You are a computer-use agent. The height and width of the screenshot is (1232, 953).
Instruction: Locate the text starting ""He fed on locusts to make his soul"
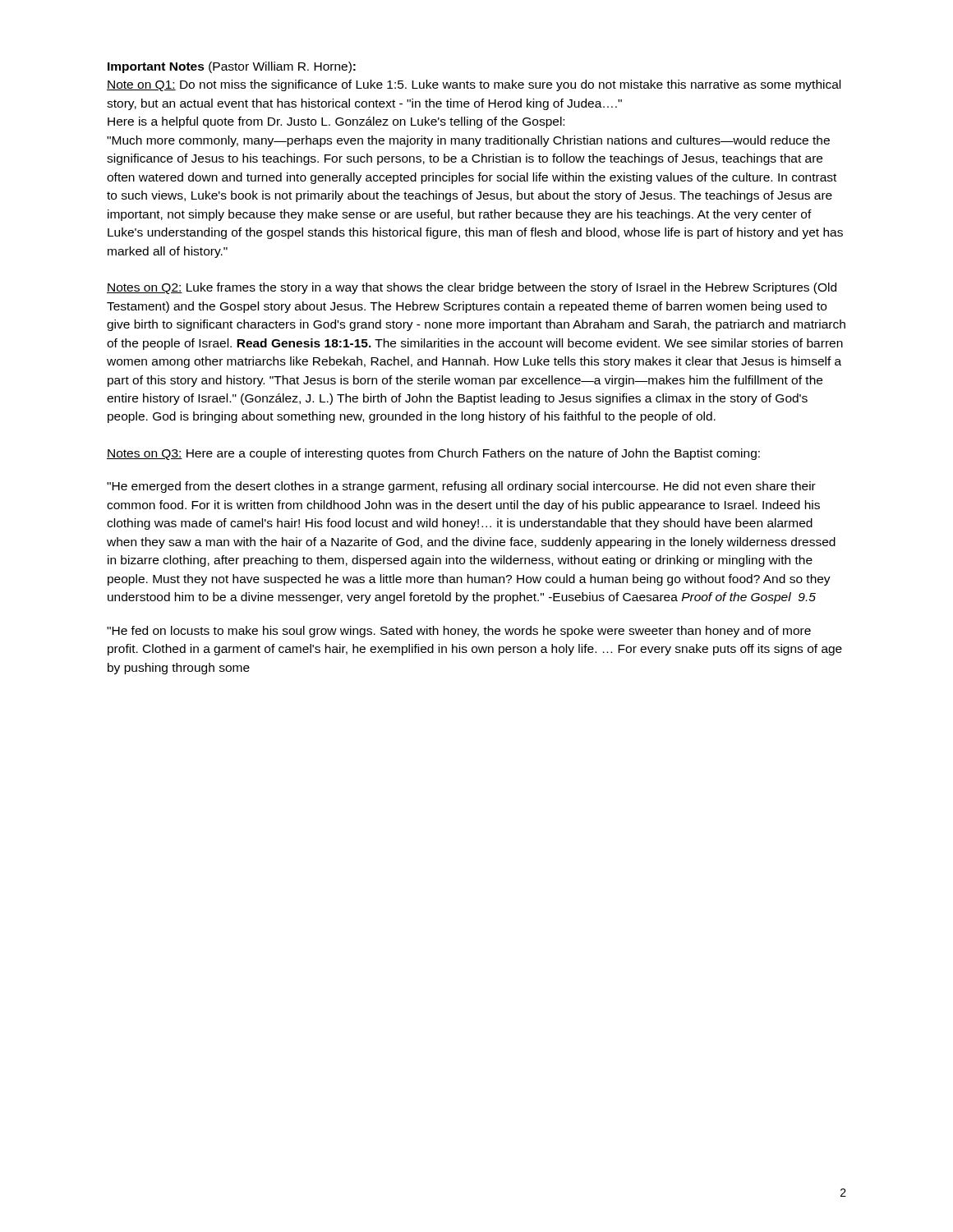(x=476, y=649)
